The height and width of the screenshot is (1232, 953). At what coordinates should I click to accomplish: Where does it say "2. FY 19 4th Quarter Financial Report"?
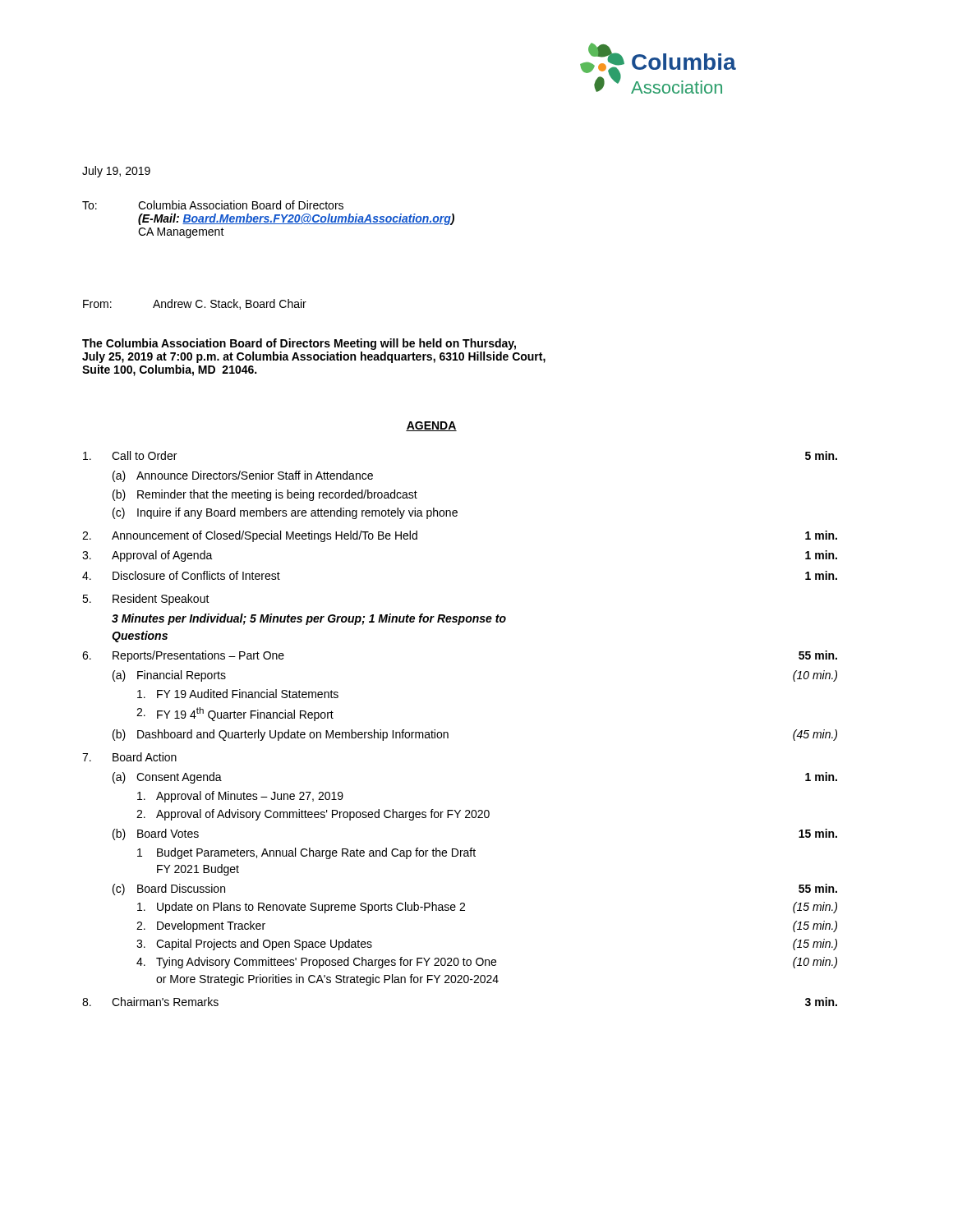point(235,714)
